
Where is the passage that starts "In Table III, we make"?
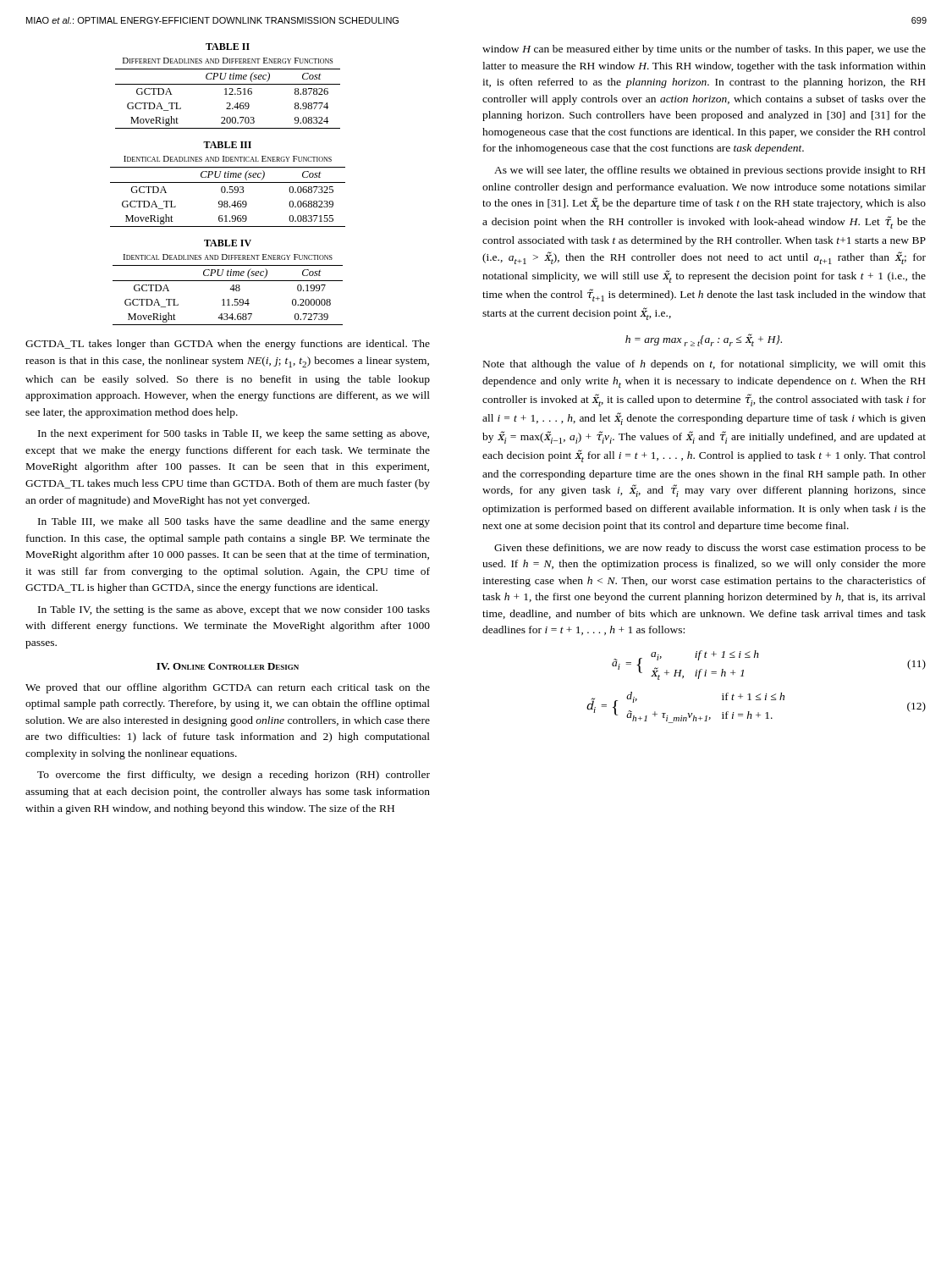pyautogui.click(x=228, y=554)
